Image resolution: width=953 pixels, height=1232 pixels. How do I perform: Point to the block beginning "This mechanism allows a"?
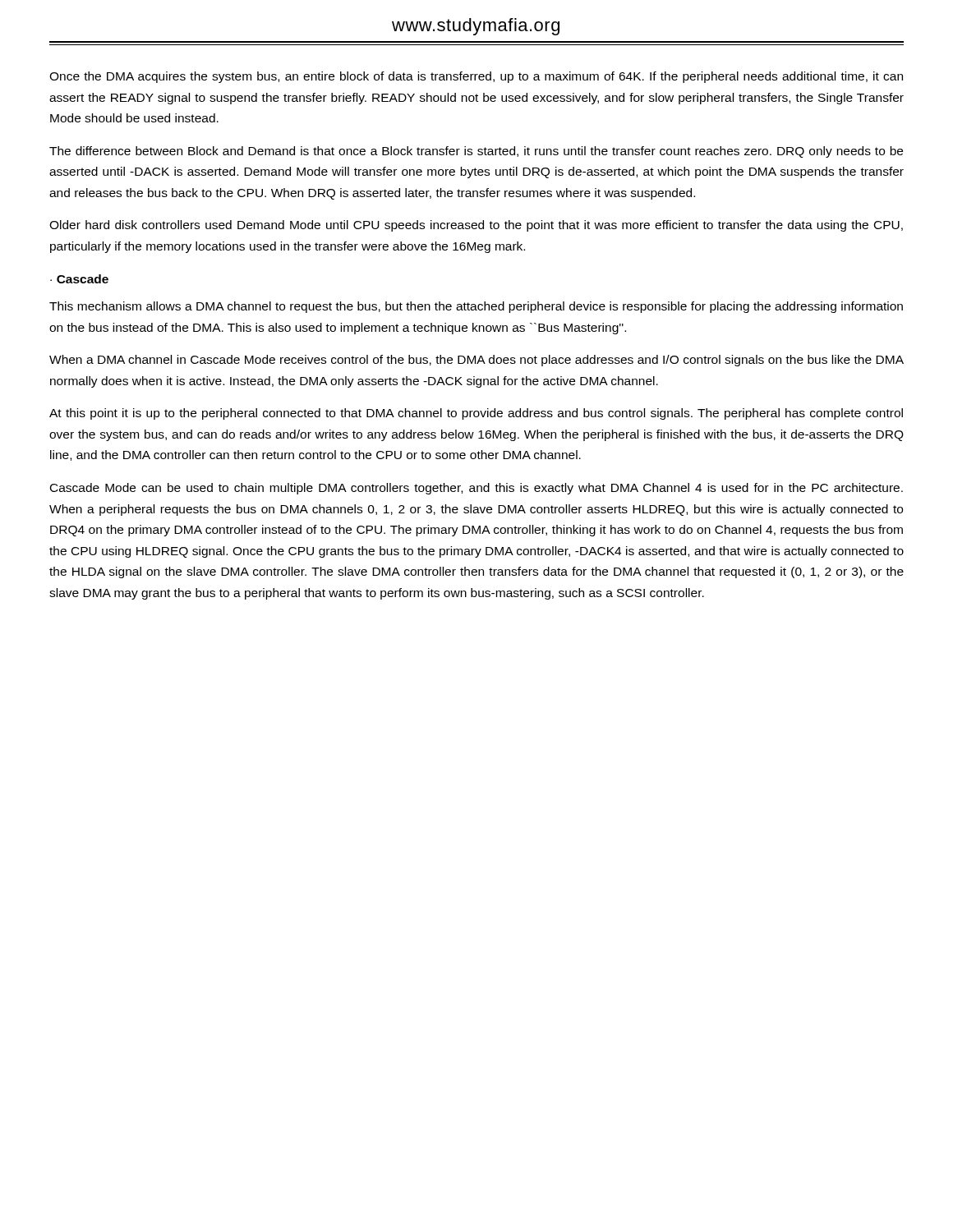point(476,317)
